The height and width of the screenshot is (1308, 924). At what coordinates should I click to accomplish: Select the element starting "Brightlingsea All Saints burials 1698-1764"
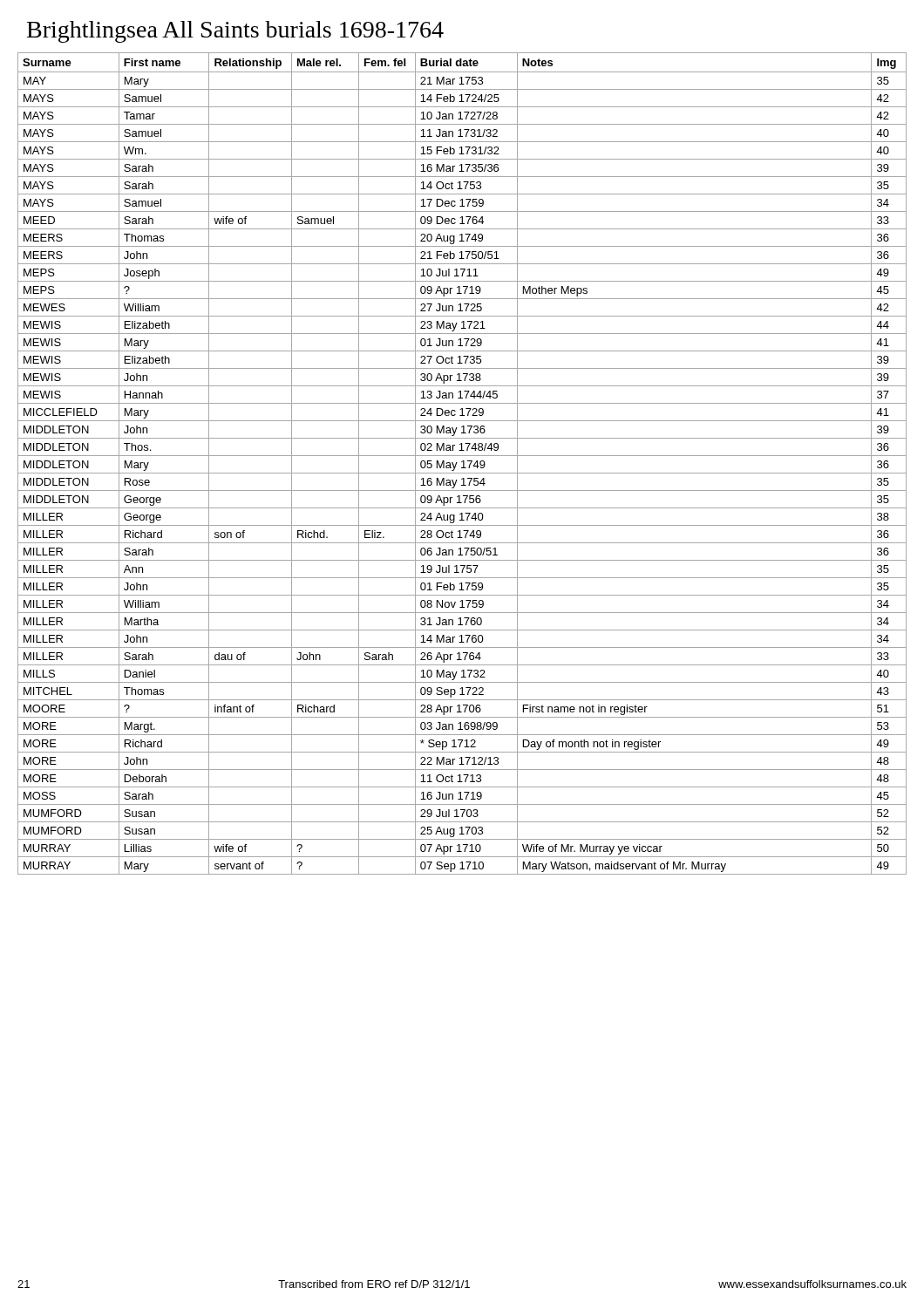point(235,29)
